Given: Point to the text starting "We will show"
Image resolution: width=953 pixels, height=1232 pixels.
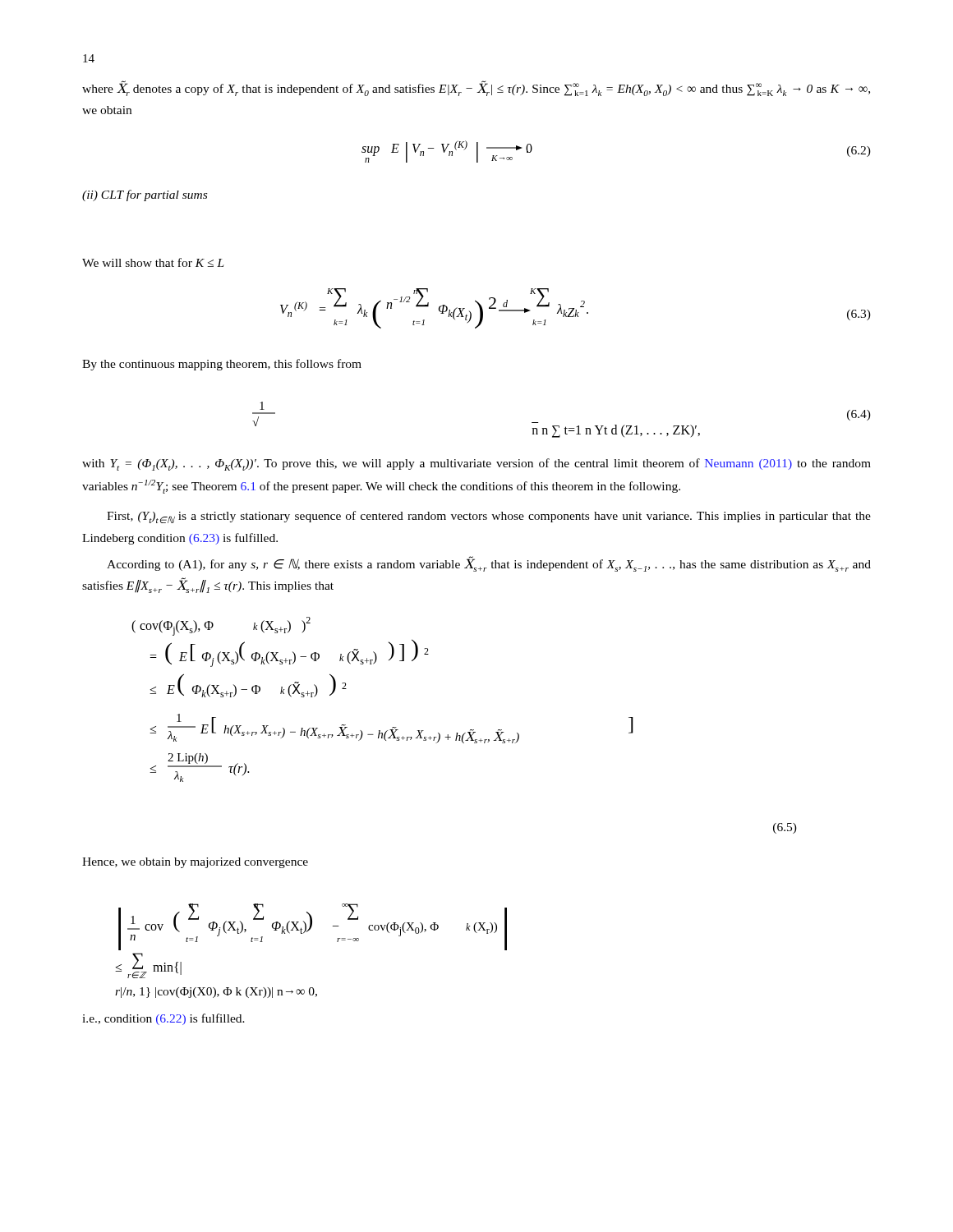Looking at the screenshot, I should point(153,263).
